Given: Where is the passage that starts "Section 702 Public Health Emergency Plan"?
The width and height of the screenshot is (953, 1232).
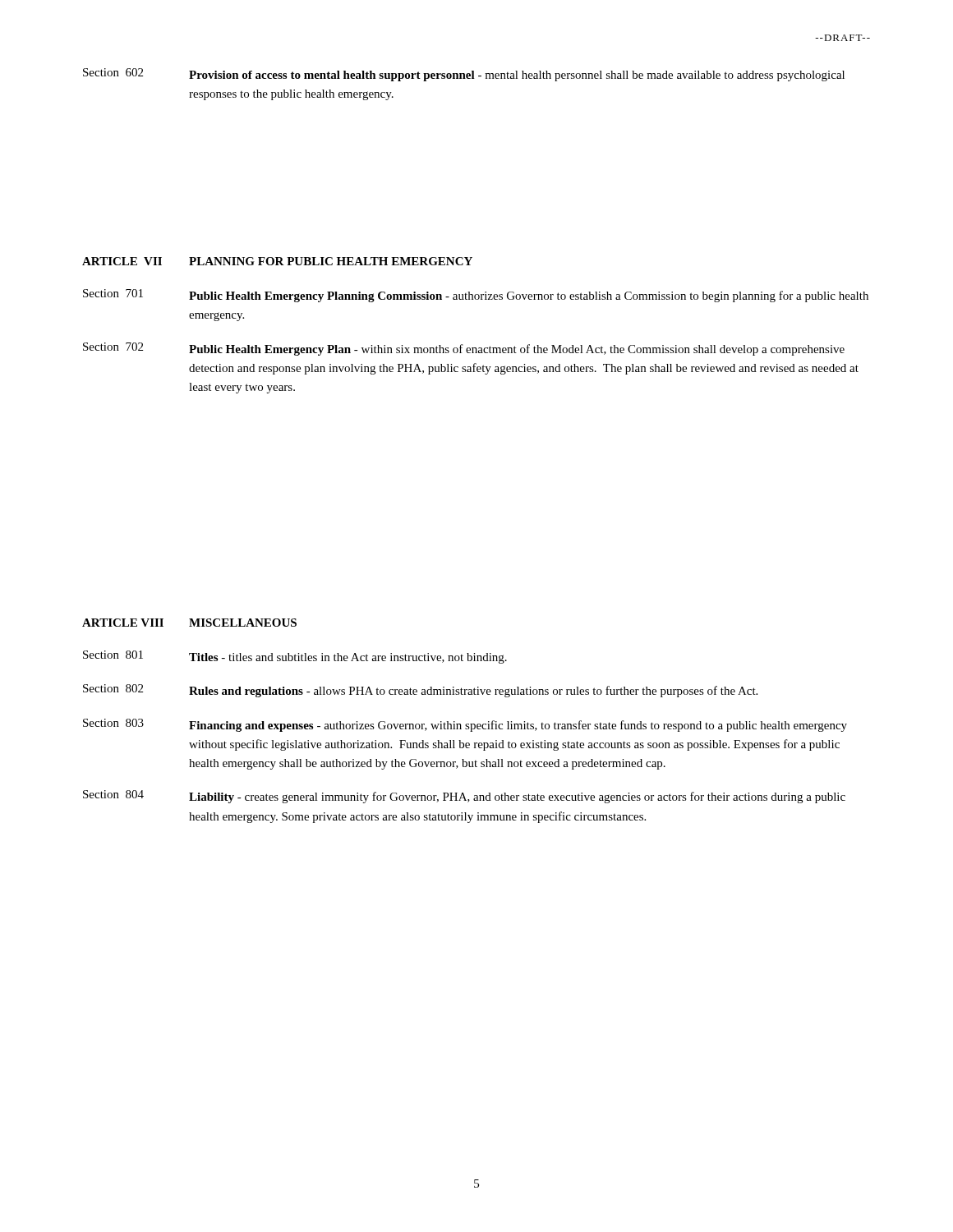Looking at the screenshot, I should coord(476,368).
